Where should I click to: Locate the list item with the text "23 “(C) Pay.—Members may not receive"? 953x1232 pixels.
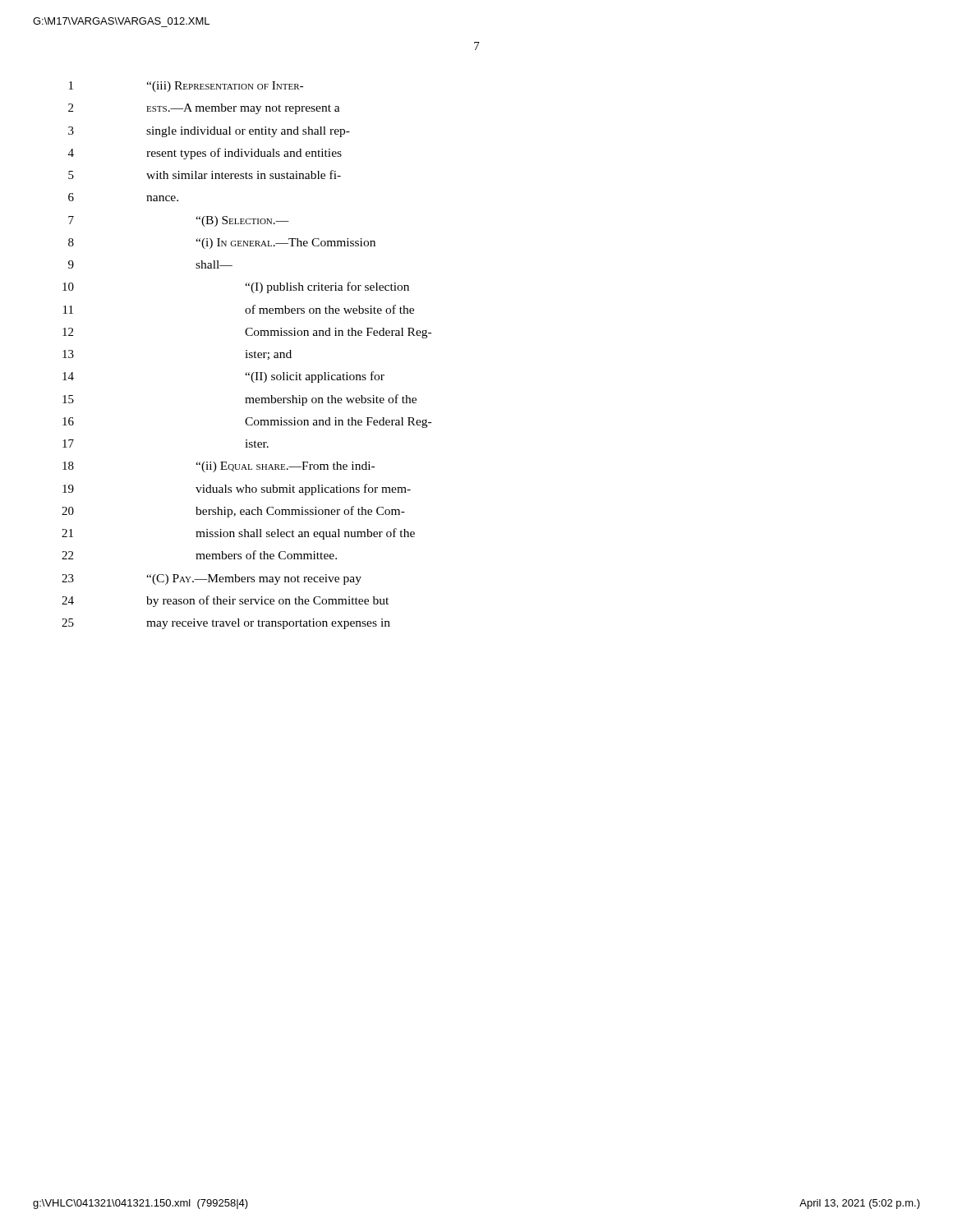pos(212,579)
